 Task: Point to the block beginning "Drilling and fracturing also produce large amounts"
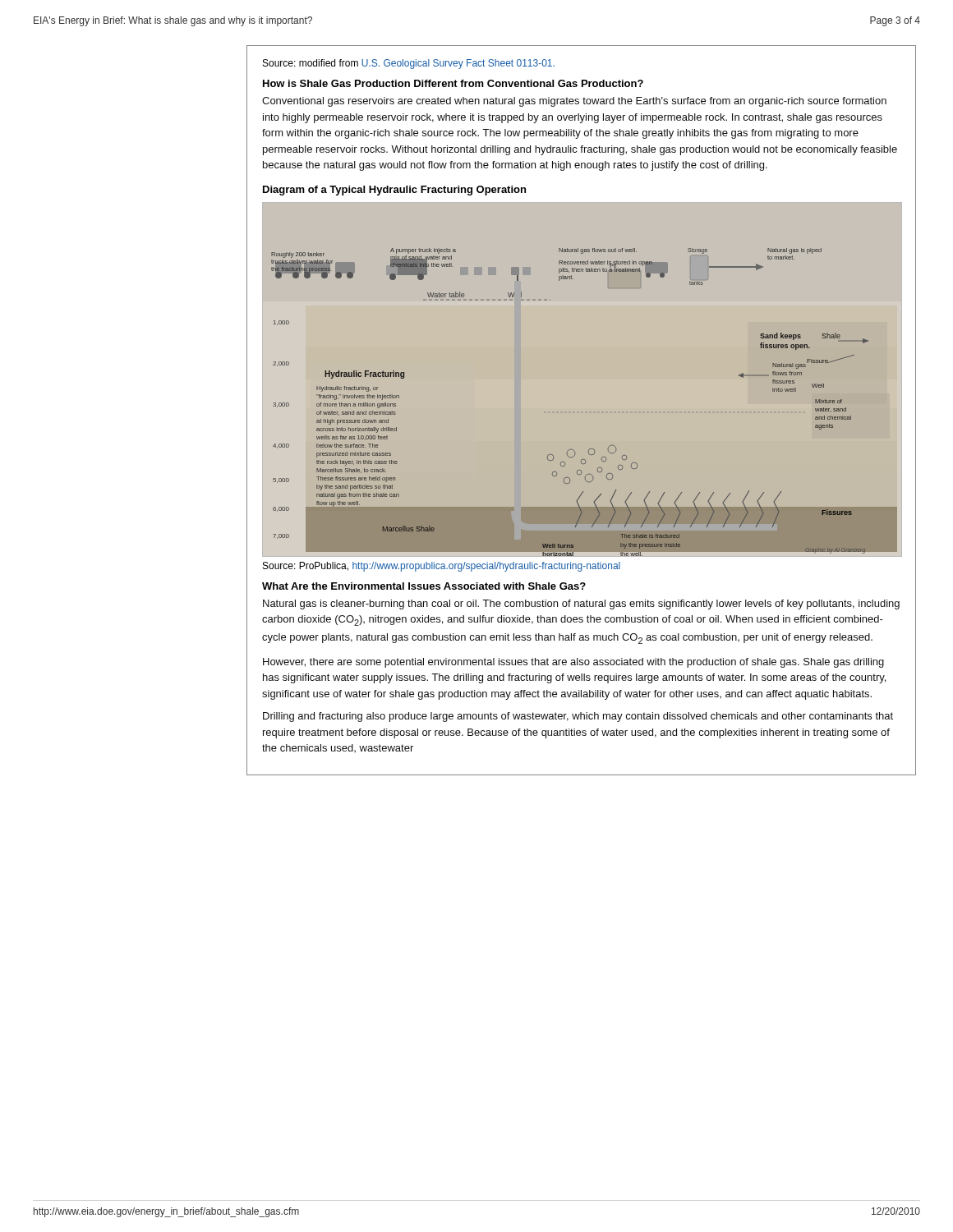[x=578, y=732]
